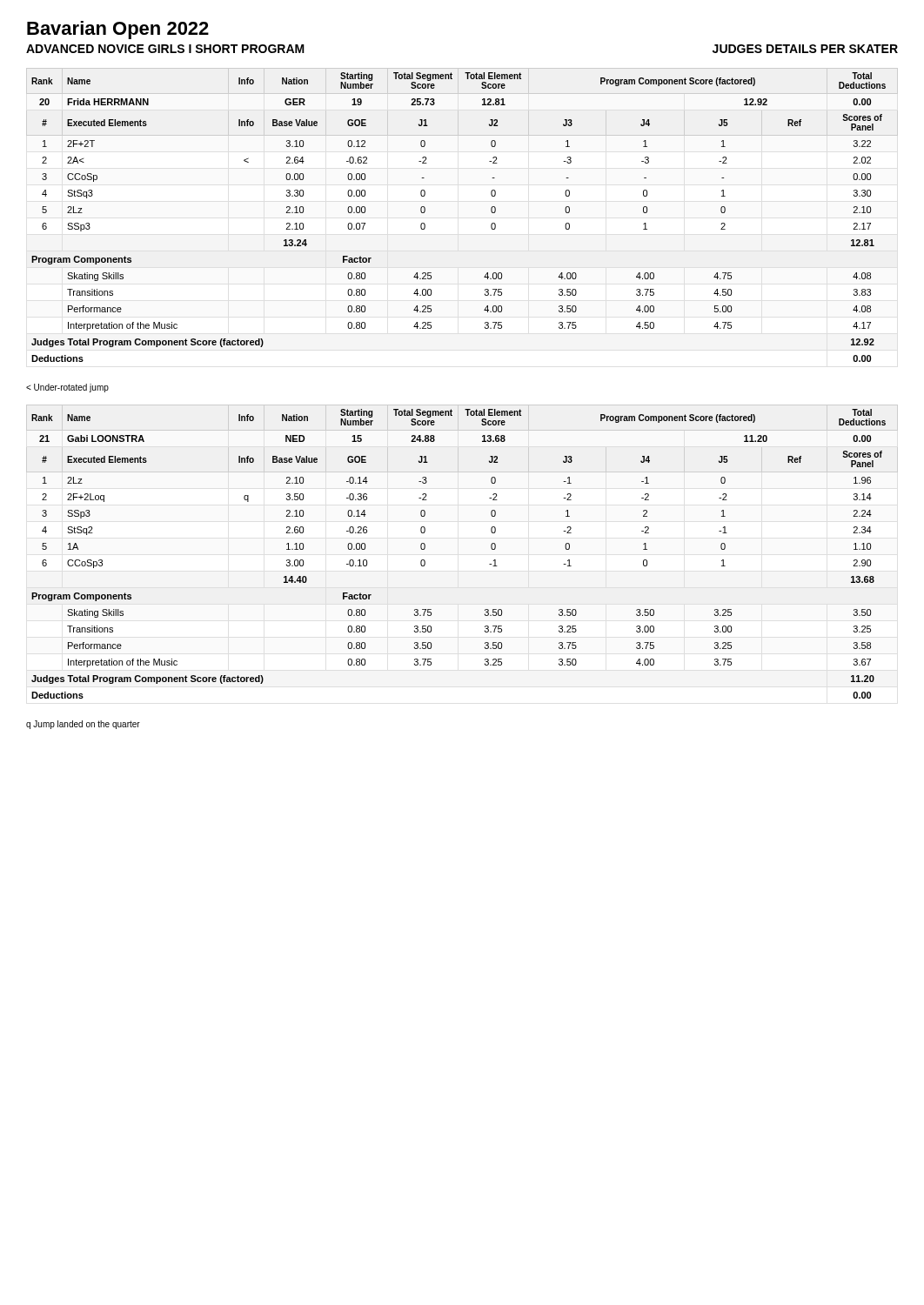This screenshot has height=1305, width=924.
Task: Point to "q Jump landed on the quarter"
Action: point(83,724)
